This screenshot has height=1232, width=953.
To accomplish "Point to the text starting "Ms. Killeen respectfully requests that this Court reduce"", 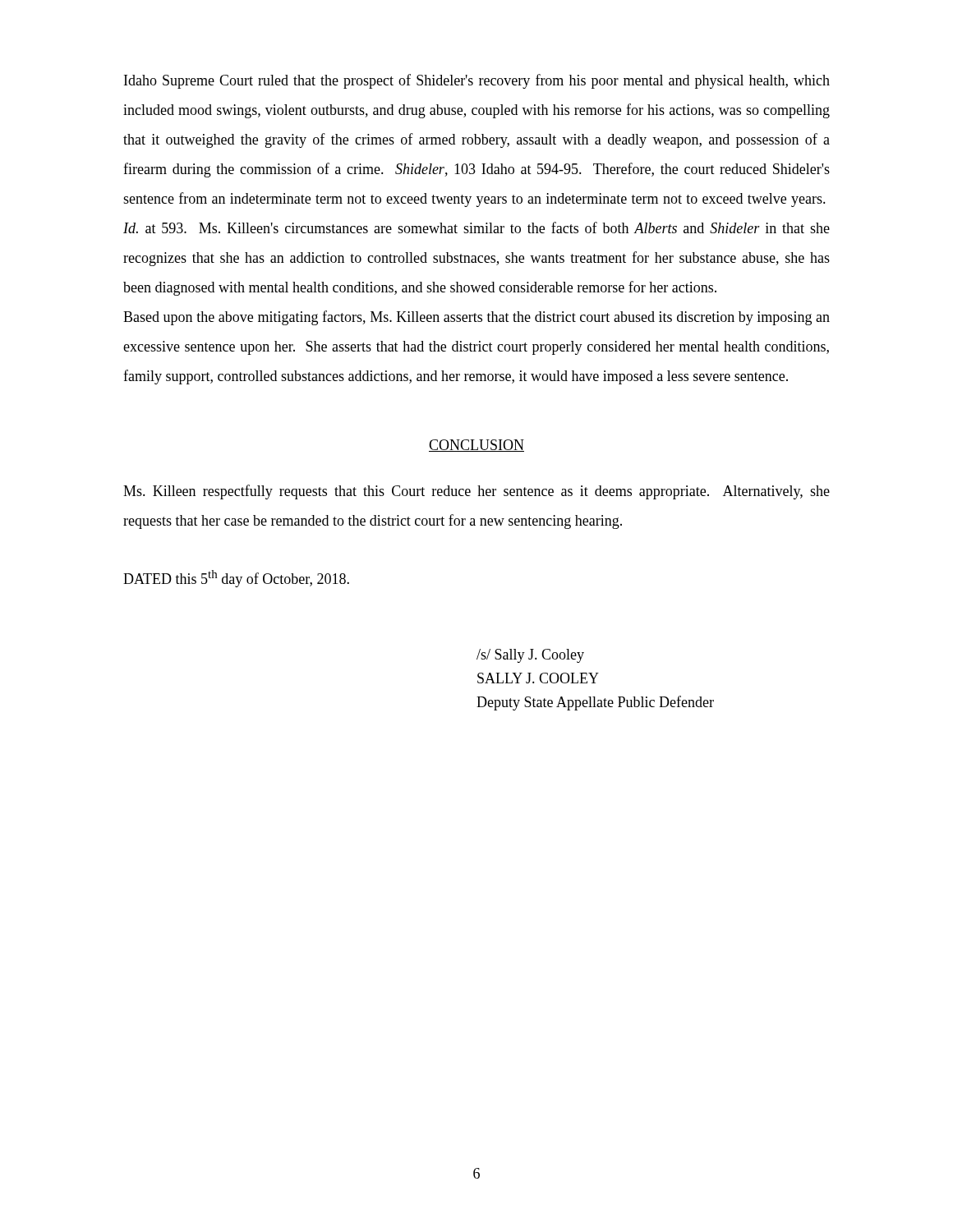I will (476, 506).
